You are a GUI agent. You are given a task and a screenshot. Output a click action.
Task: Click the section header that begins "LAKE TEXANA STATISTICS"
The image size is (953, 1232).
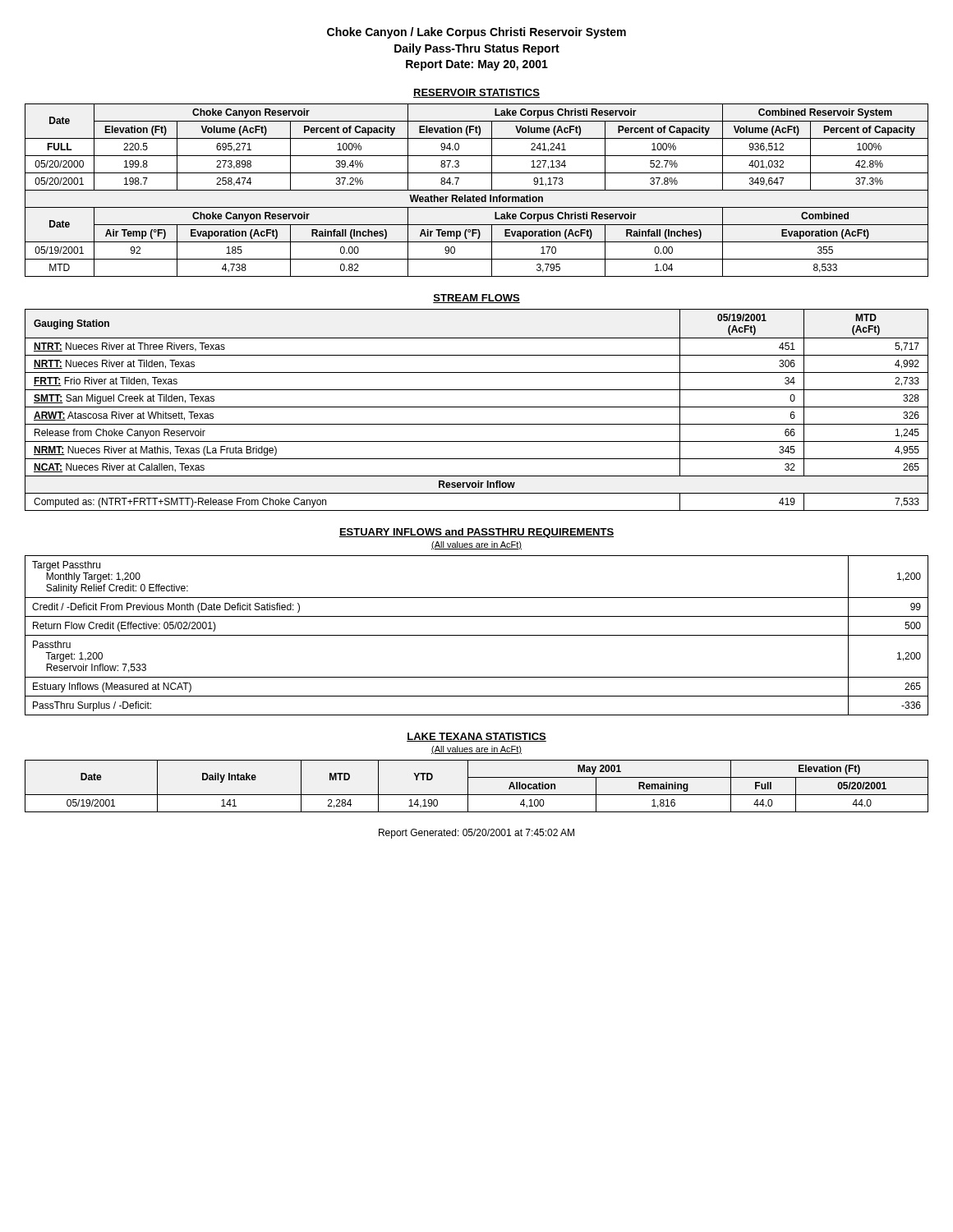pyautogui.click(x=476, y=742)
